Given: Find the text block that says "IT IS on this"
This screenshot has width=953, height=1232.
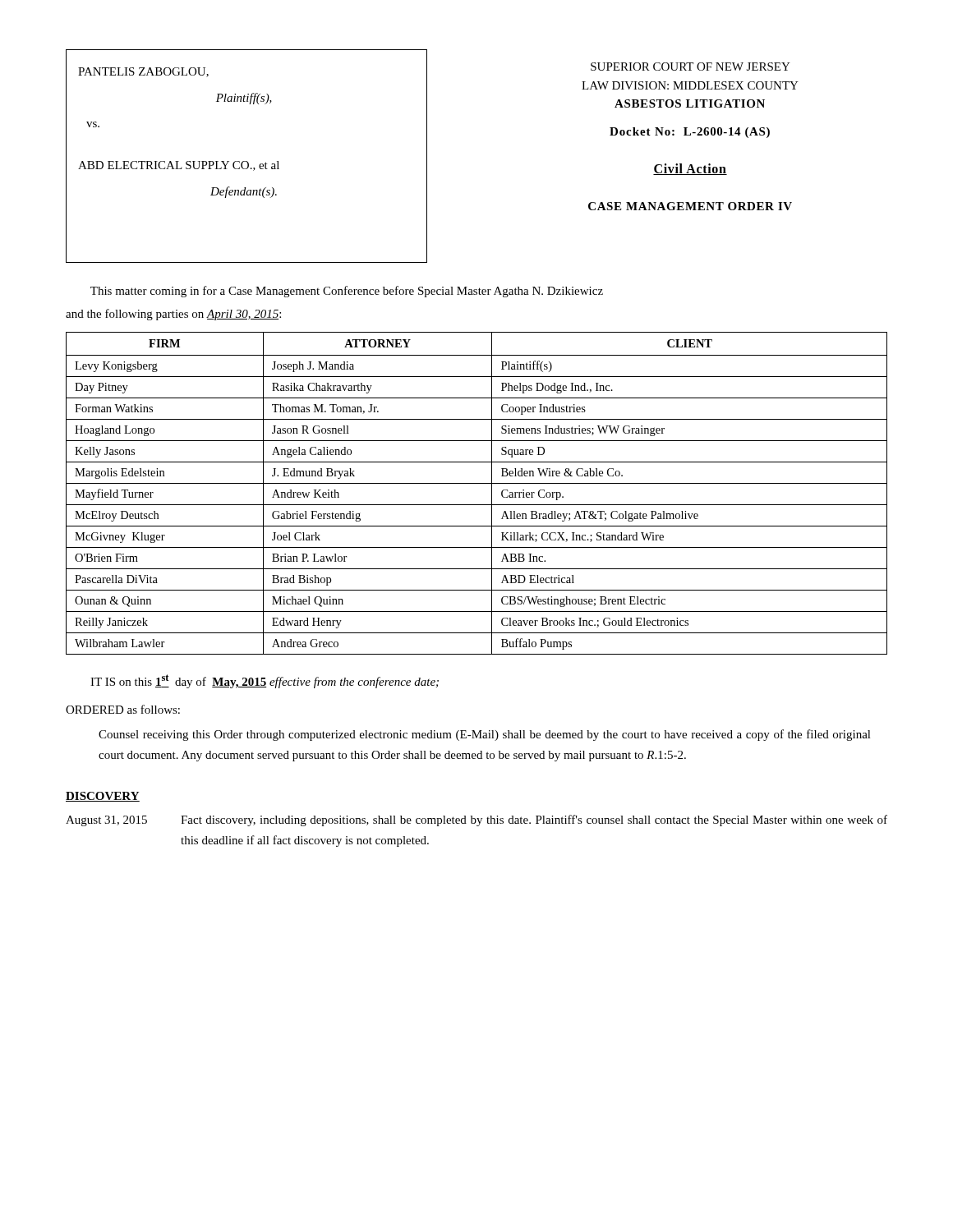Looking at the screenshot, I should (253, 680).
